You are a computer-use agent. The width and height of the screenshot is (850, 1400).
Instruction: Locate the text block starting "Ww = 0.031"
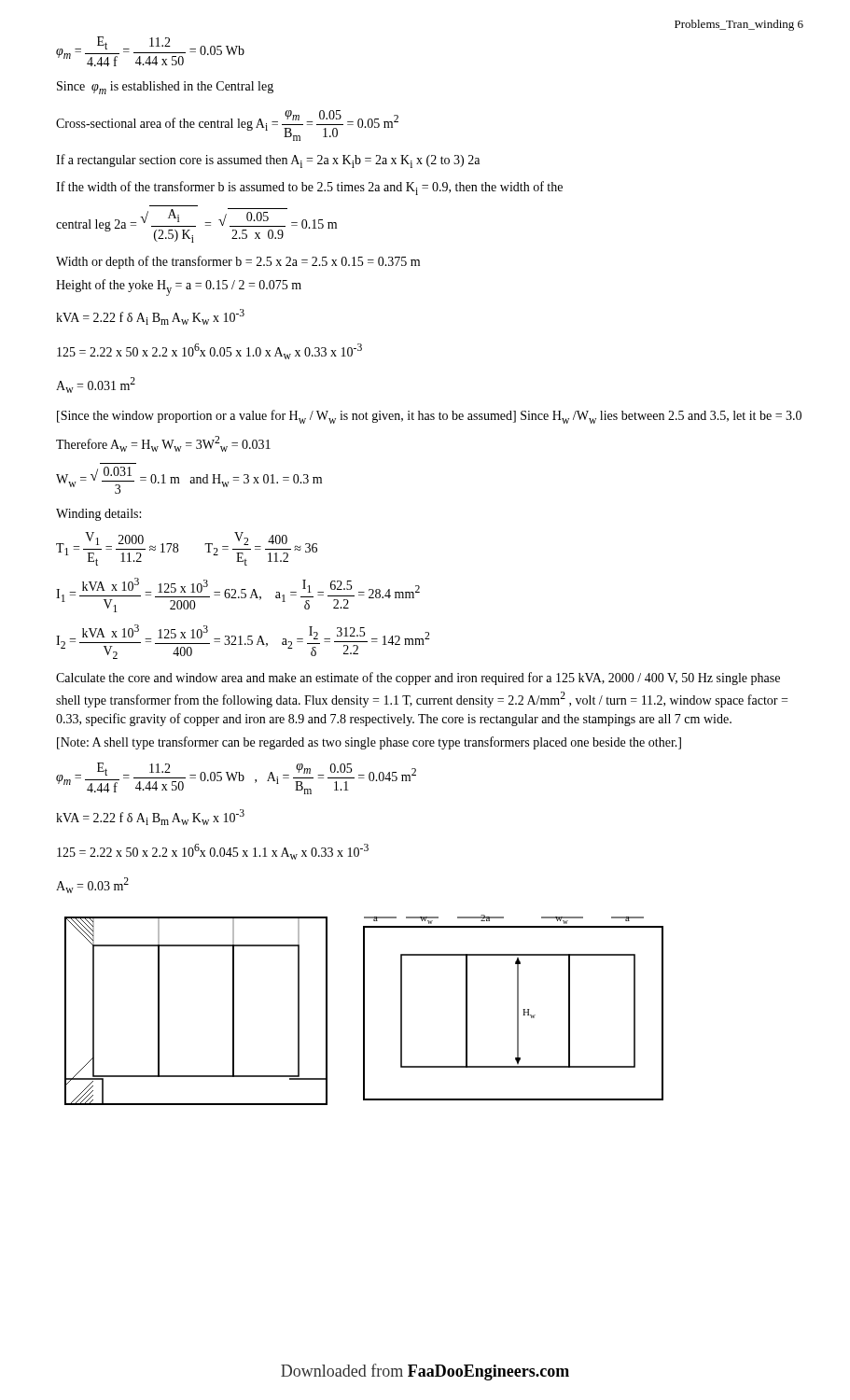click(189, 481)
